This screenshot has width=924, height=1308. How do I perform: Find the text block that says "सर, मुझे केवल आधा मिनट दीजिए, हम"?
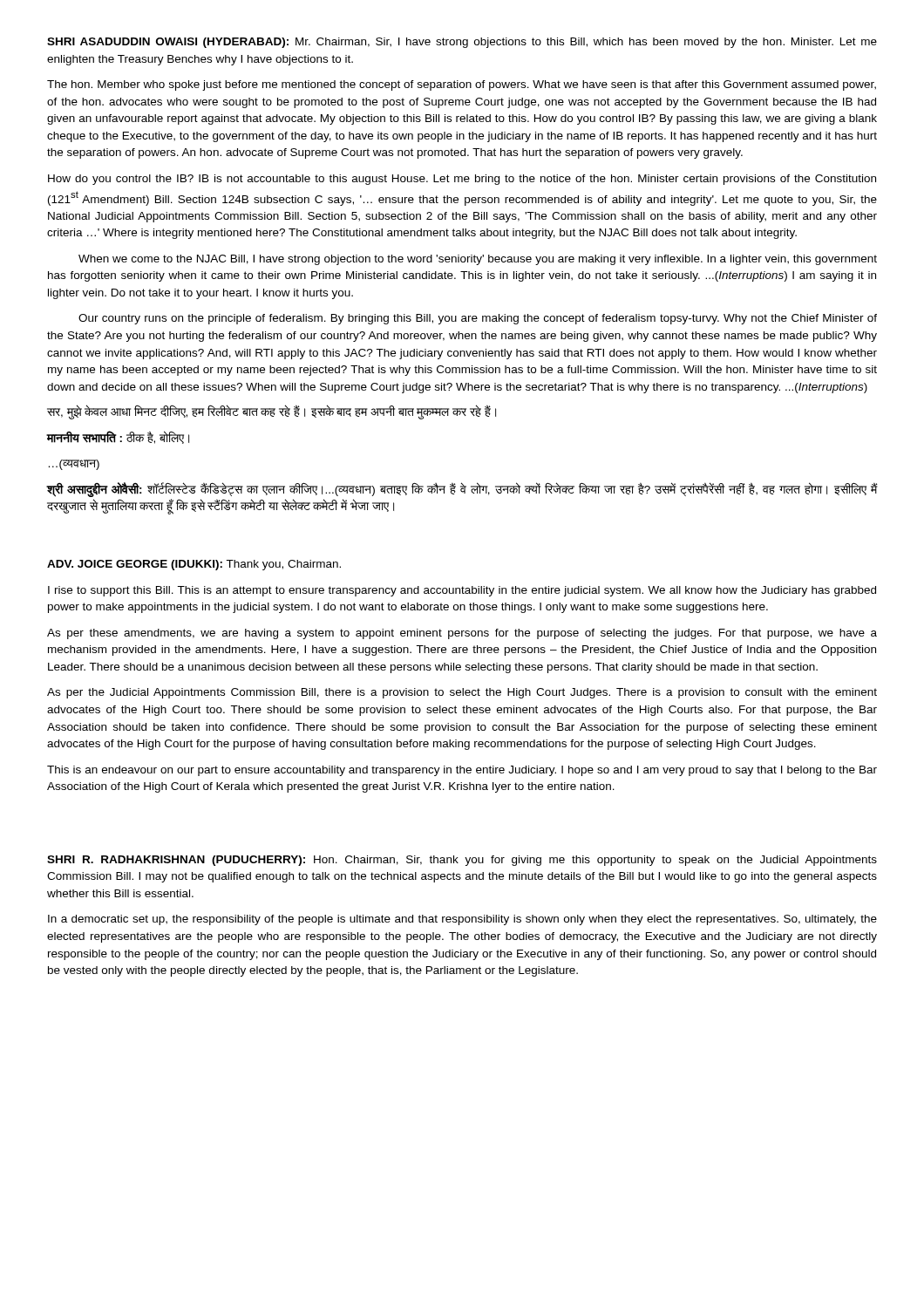pos(462,412)
